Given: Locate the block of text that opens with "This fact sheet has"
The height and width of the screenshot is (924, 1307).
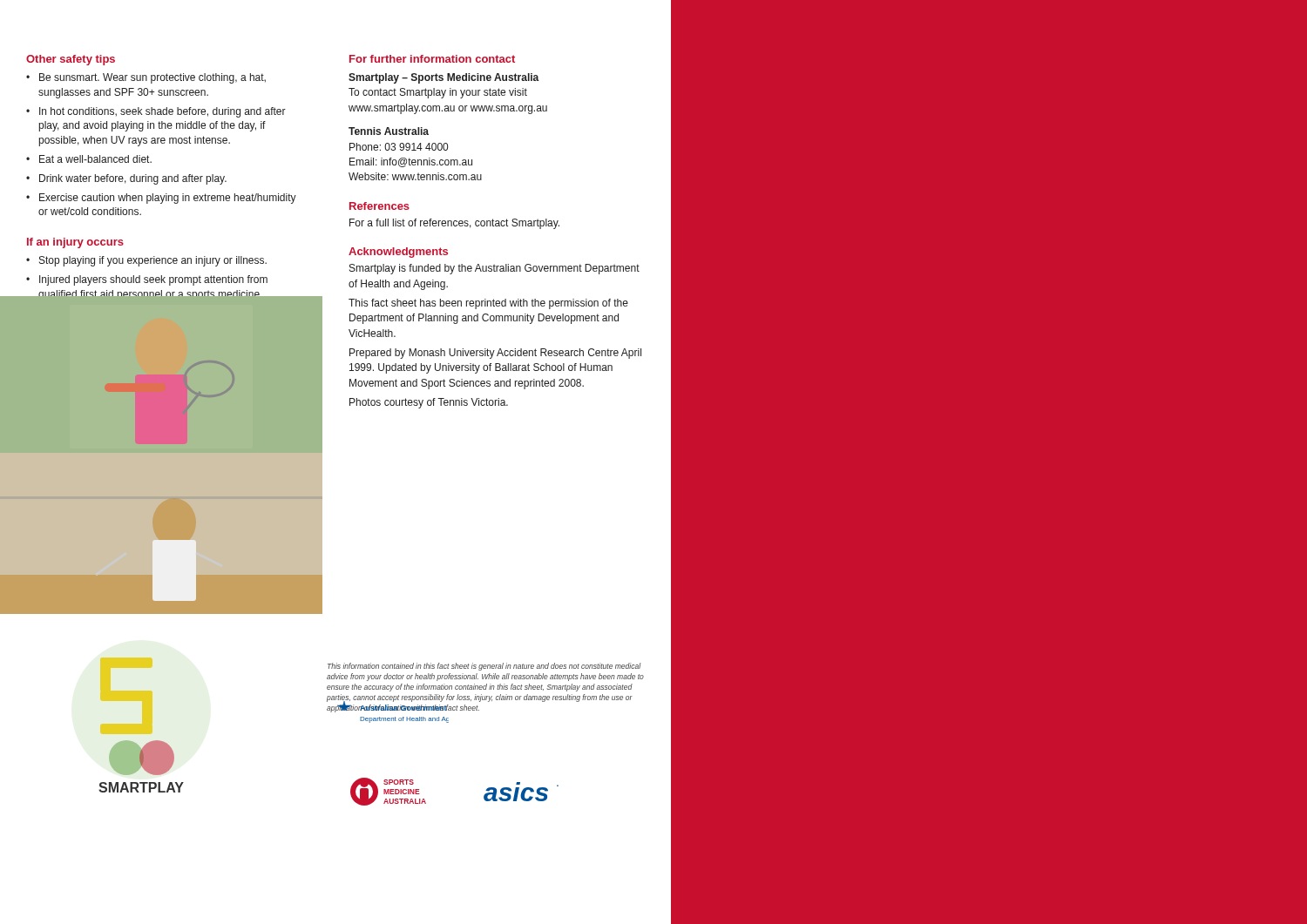Looking at the screenshot, I should tap(488, 318).
